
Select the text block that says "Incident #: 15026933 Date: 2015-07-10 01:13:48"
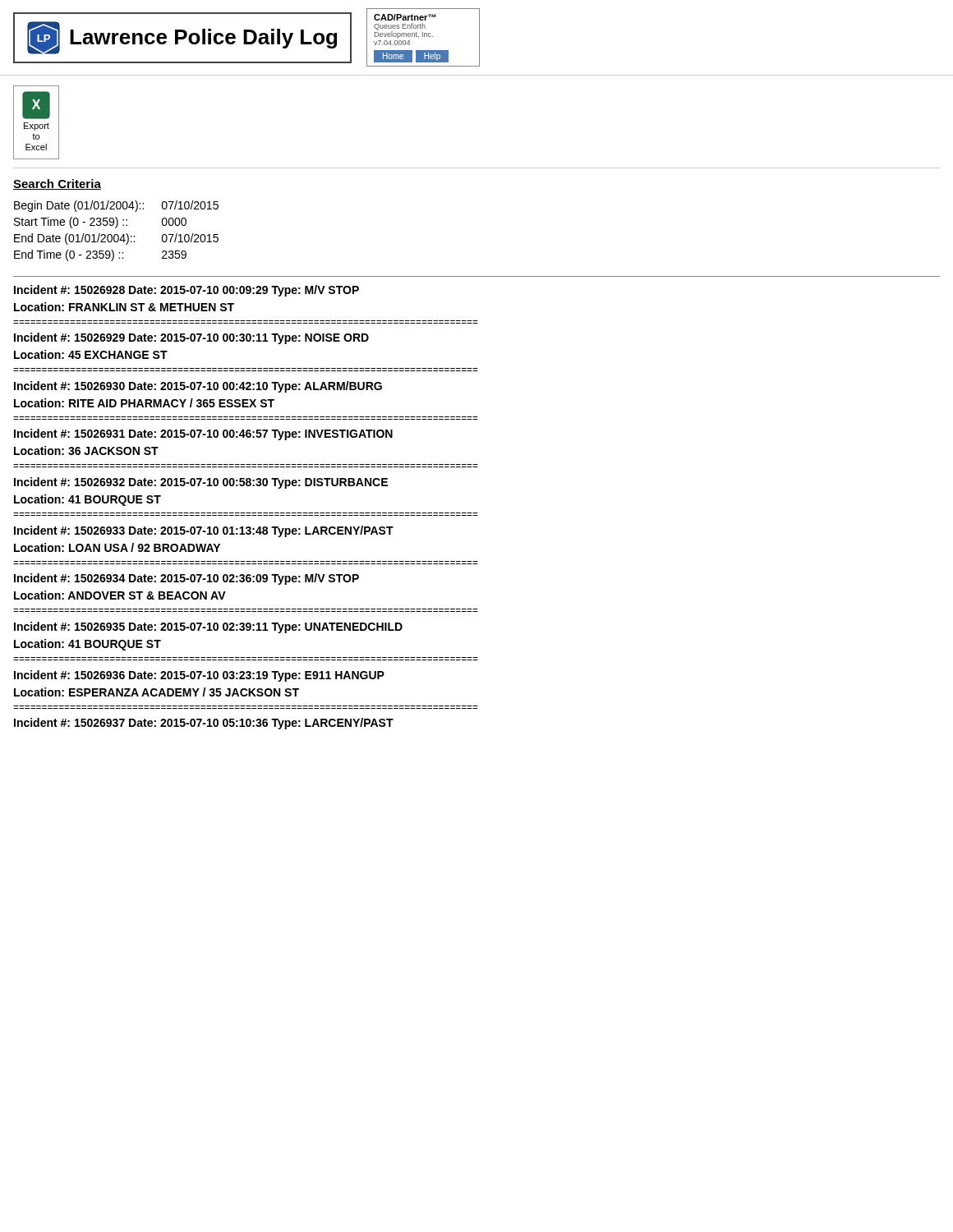(x=204, y=531)
